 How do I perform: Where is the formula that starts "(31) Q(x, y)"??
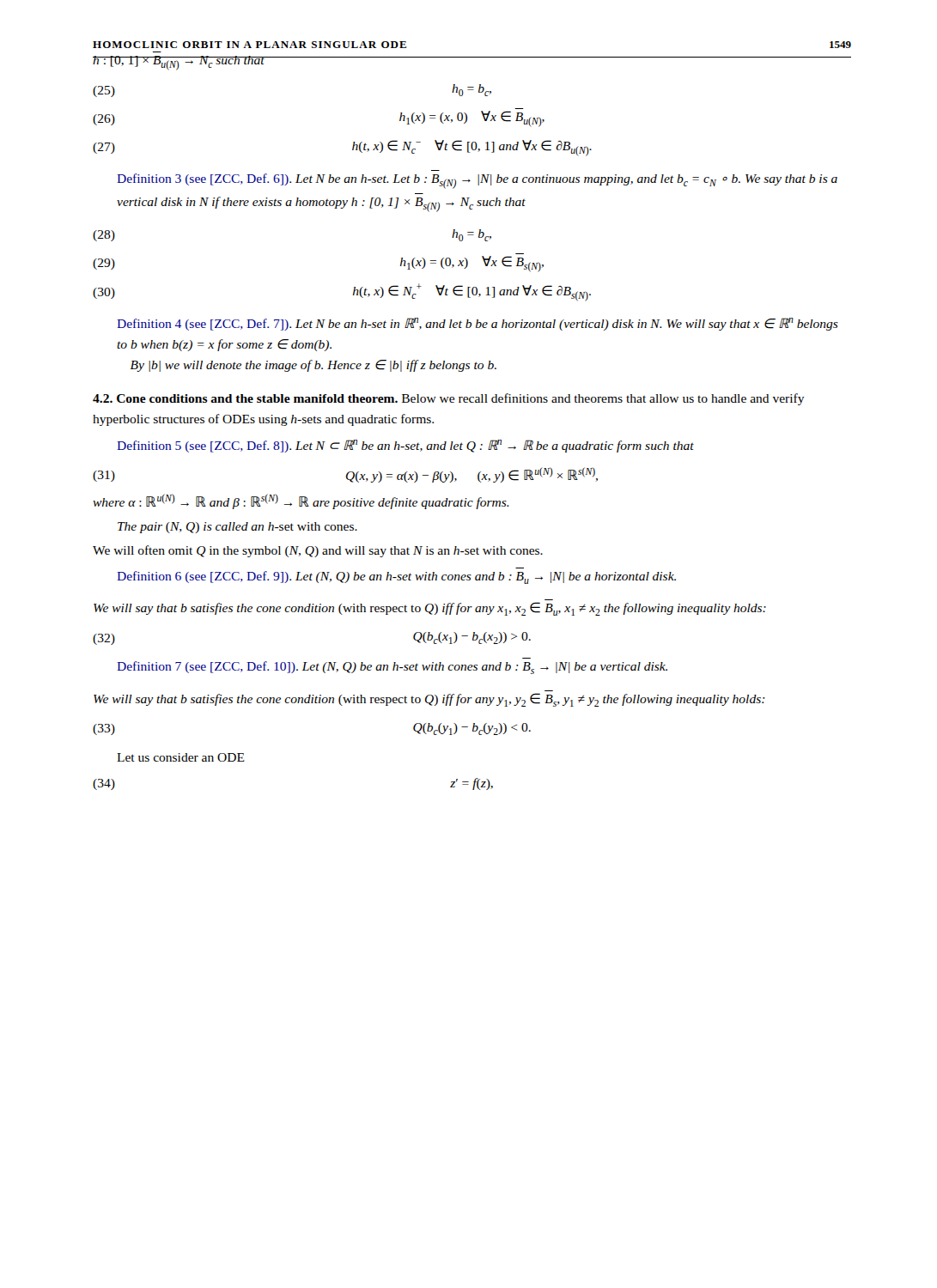450,475
